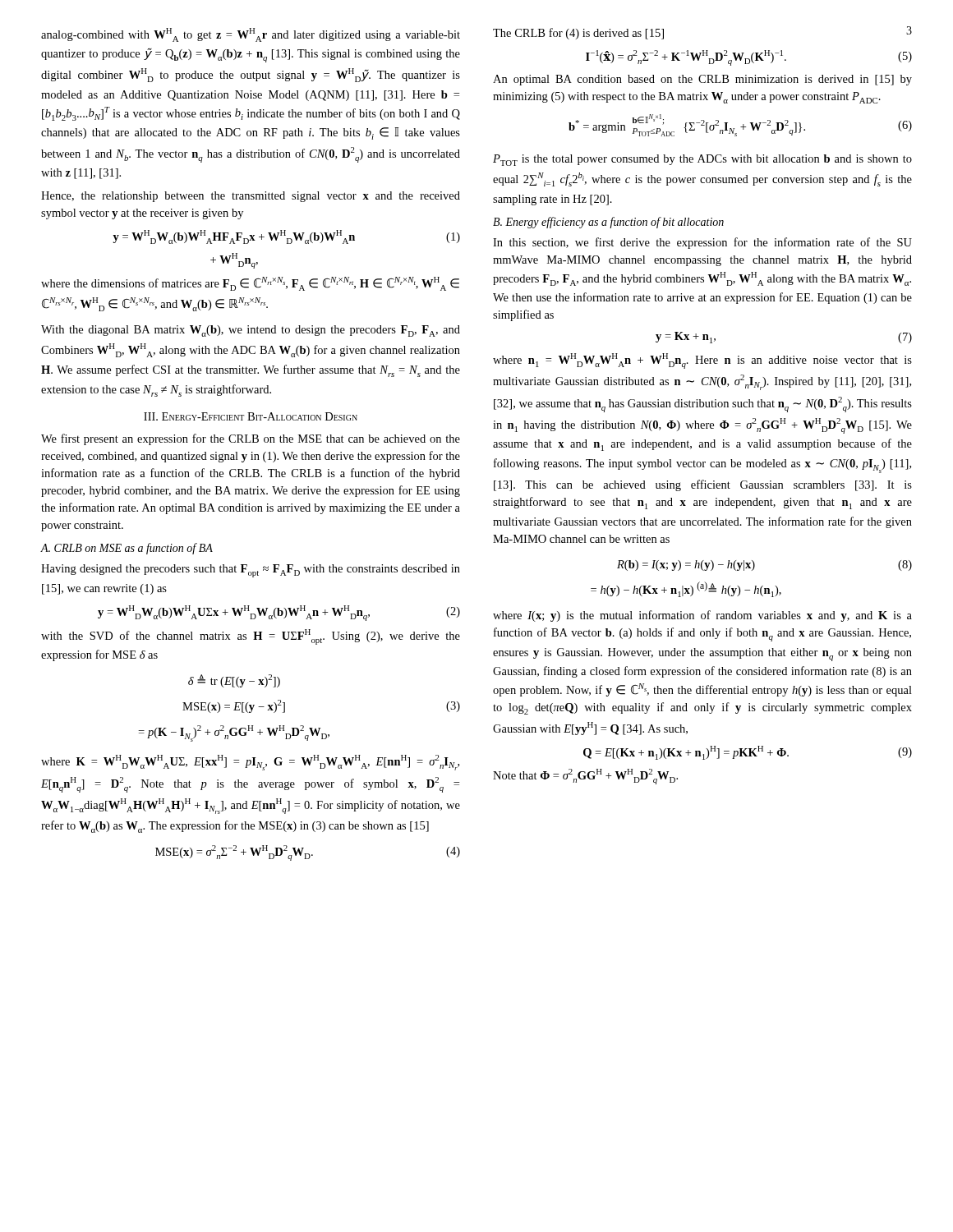The height and width of the screenshot is (1232, 953).
Task: Locate the block of text that opens with "with the SVD of the channel"
Action: point(251,645)
